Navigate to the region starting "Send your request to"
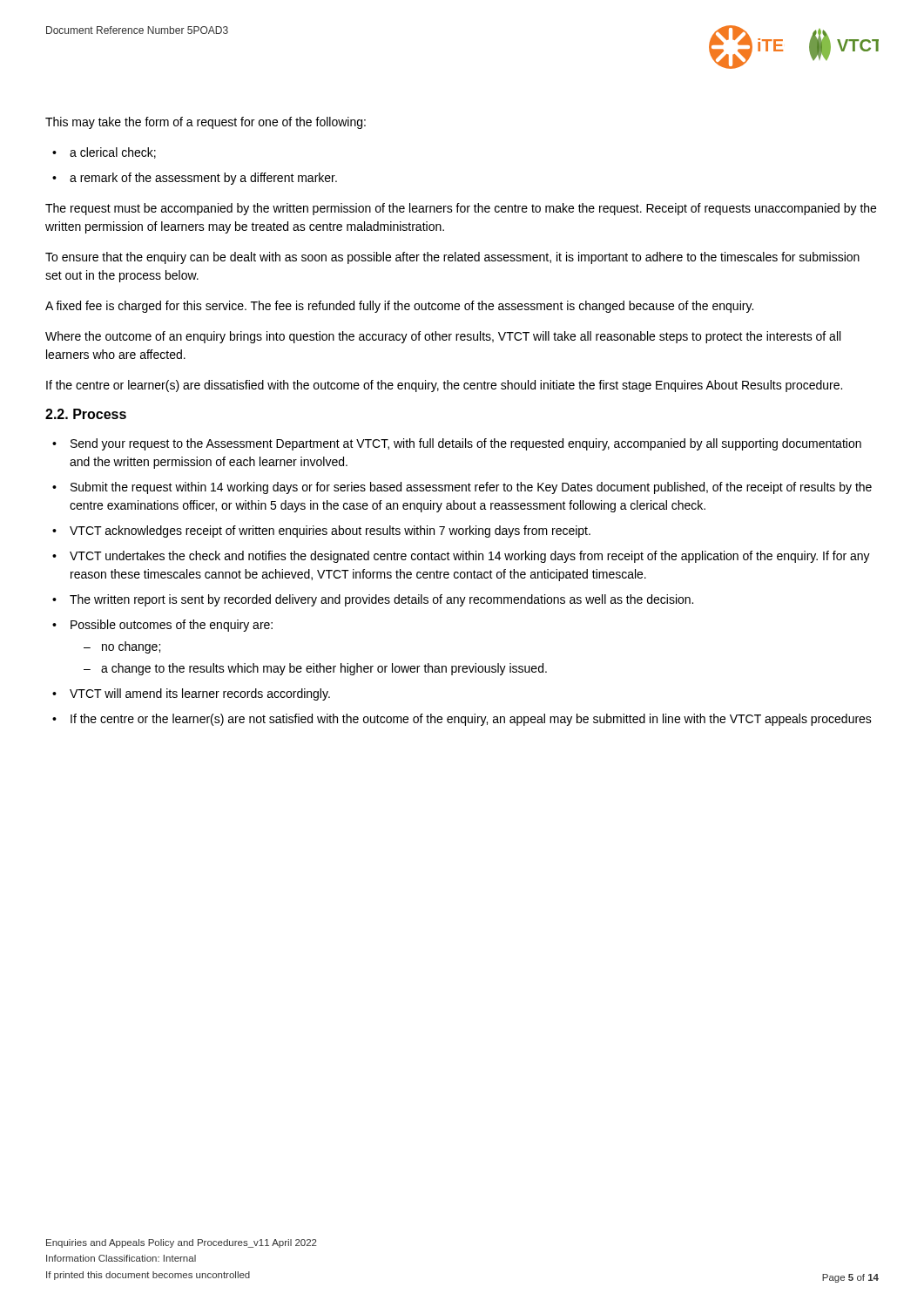The image size is (924, 1307). click(x=466, y=453)
